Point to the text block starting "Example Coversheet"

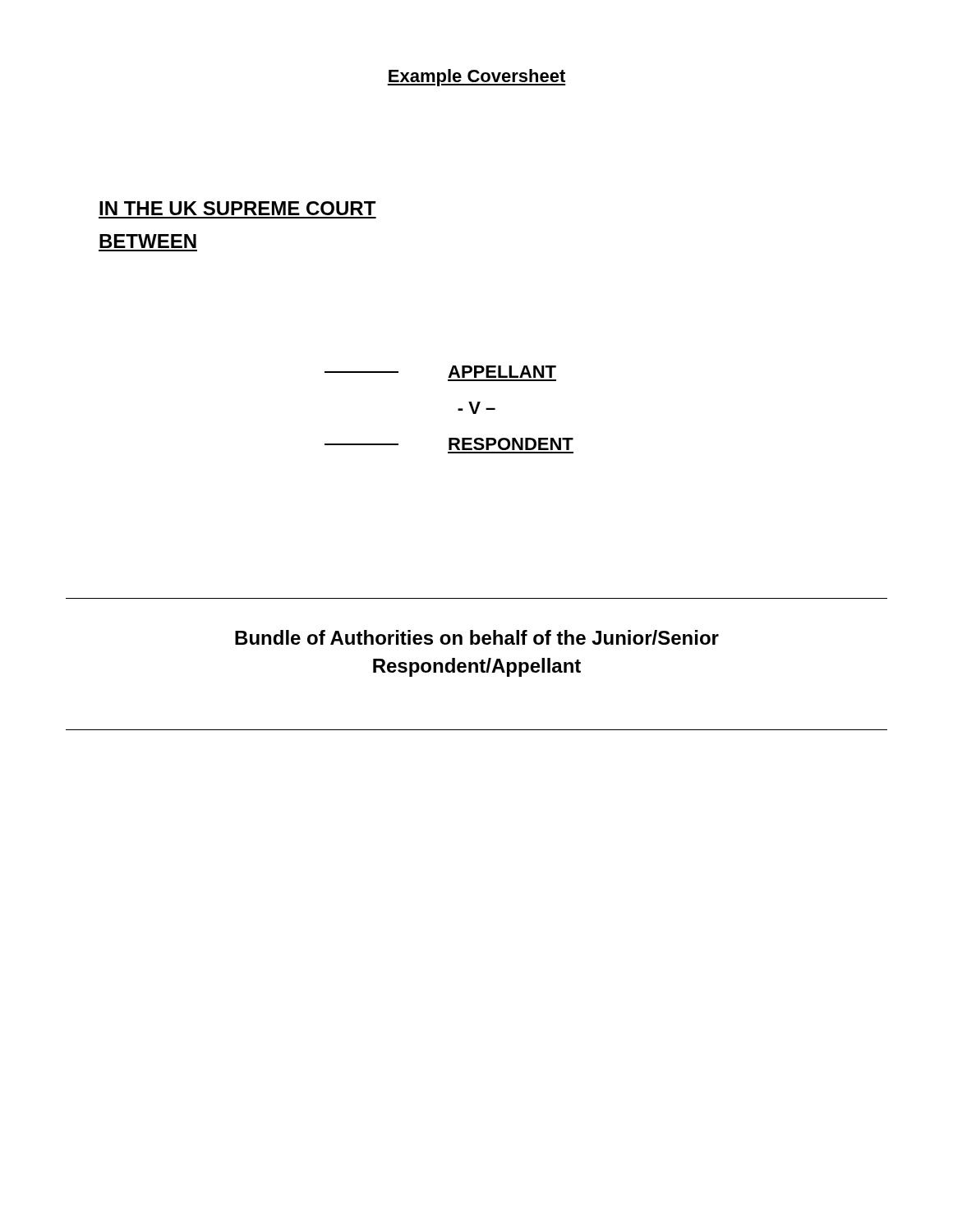[476, 76]
